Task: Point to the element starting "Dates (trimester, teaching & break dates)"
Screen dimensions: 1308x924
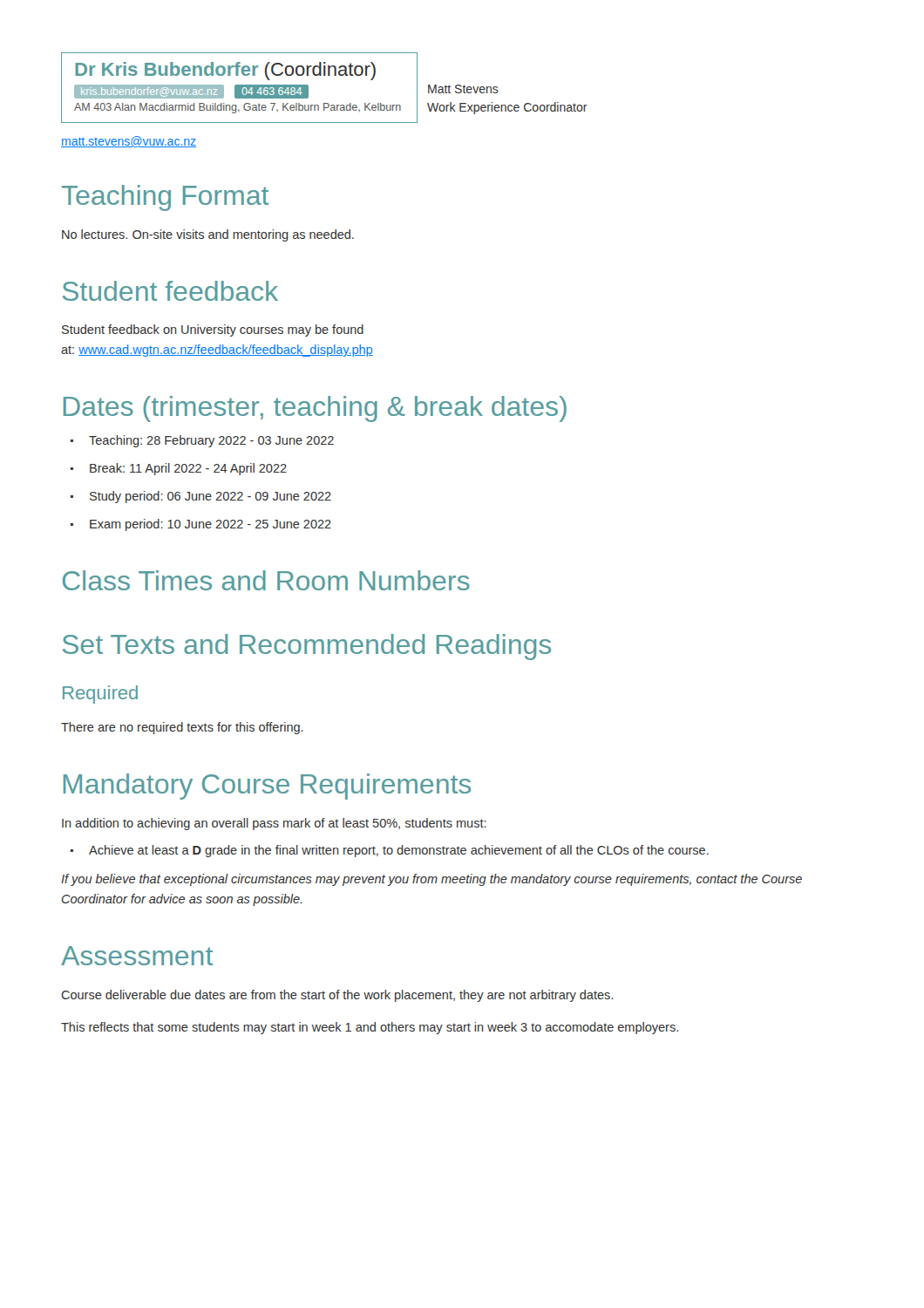Action: point(458,407)
